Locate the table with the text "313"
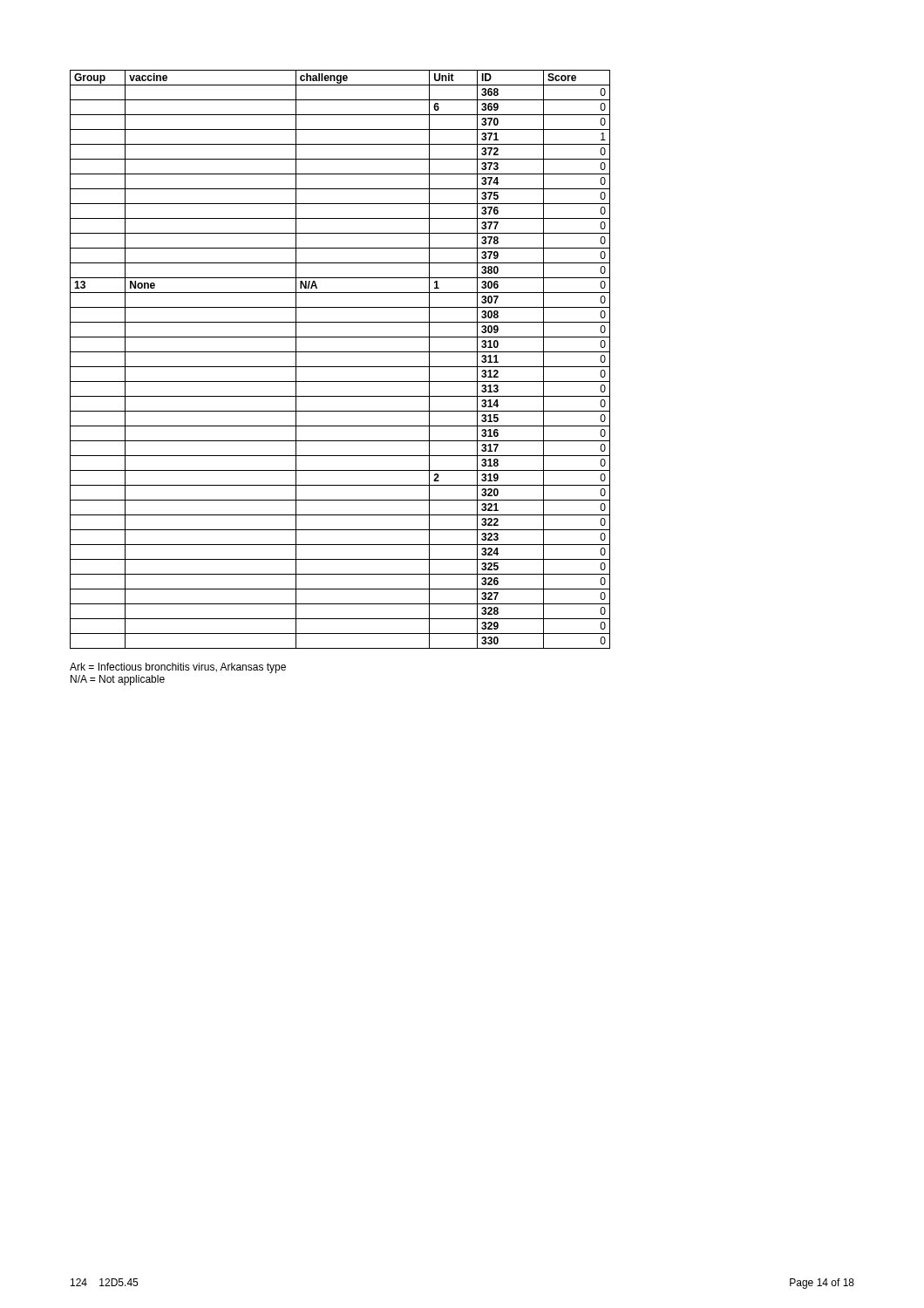The width and height of the screenshot is (924, 1308). pos(462,359)
